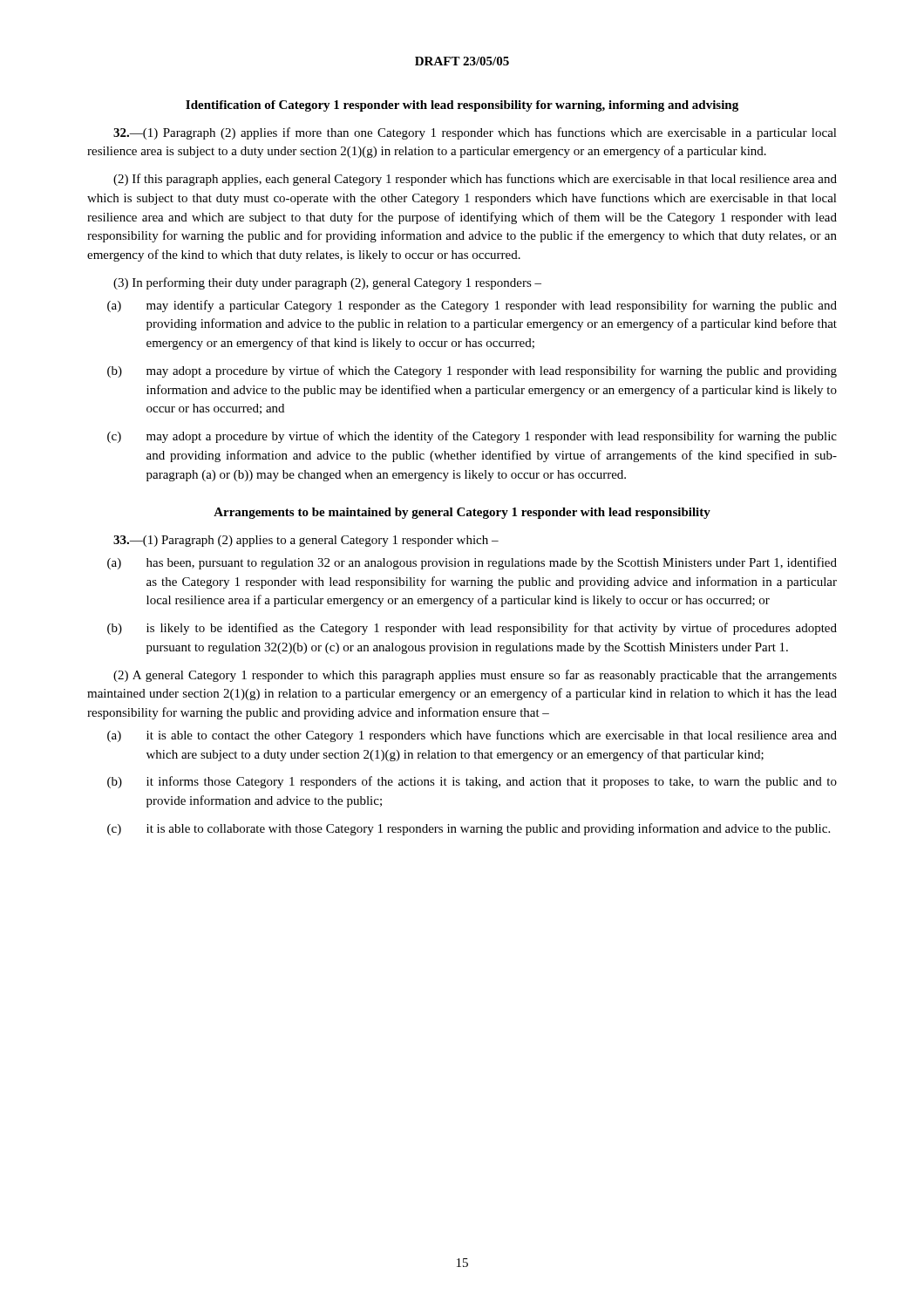Point to the text block starting "(a) it is able to contact"
Viewport: 924px width, 1308px height.
[462, 745]
